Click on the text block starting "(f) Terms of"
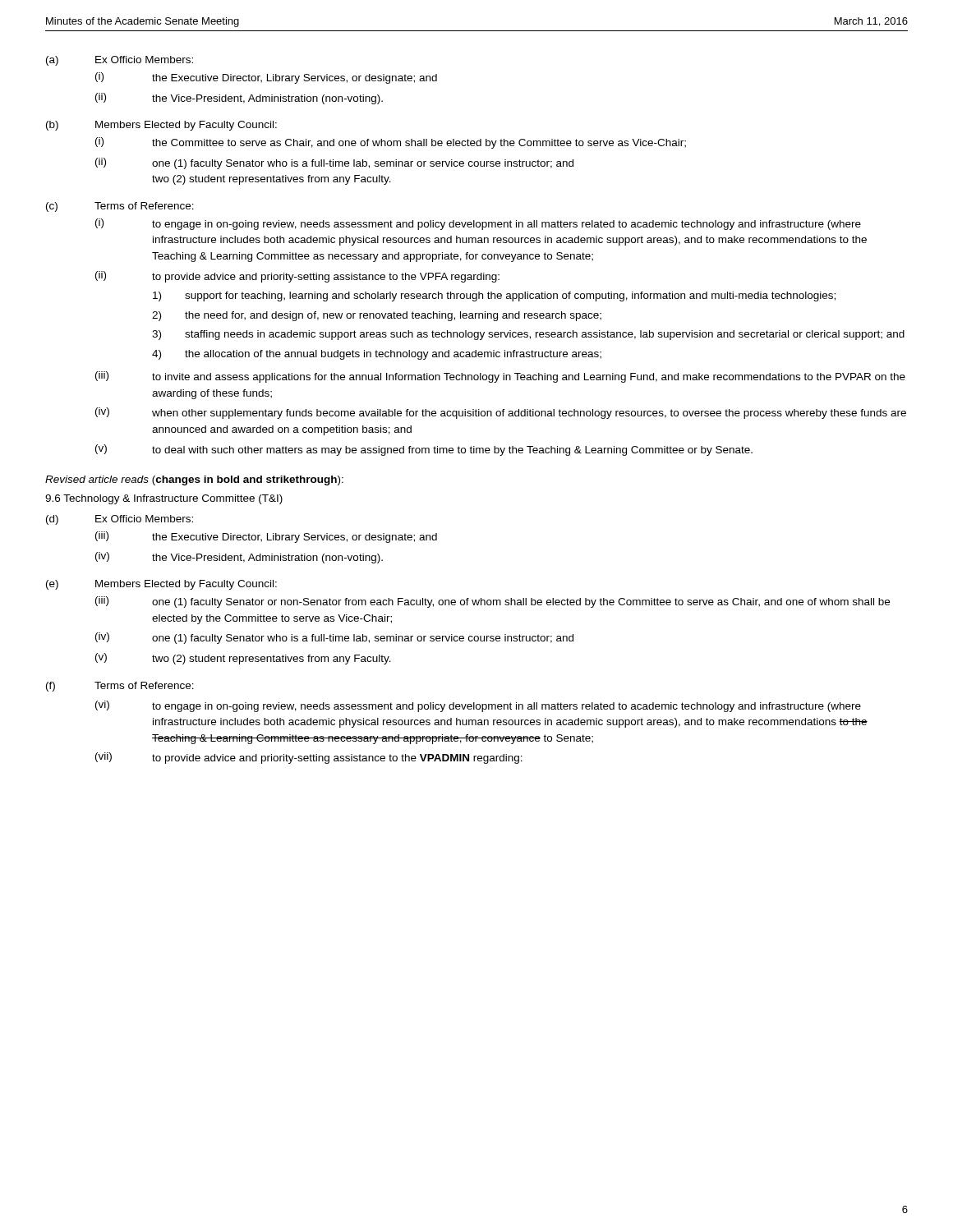The image size is (953, 1232). click(x=476, y=725)
